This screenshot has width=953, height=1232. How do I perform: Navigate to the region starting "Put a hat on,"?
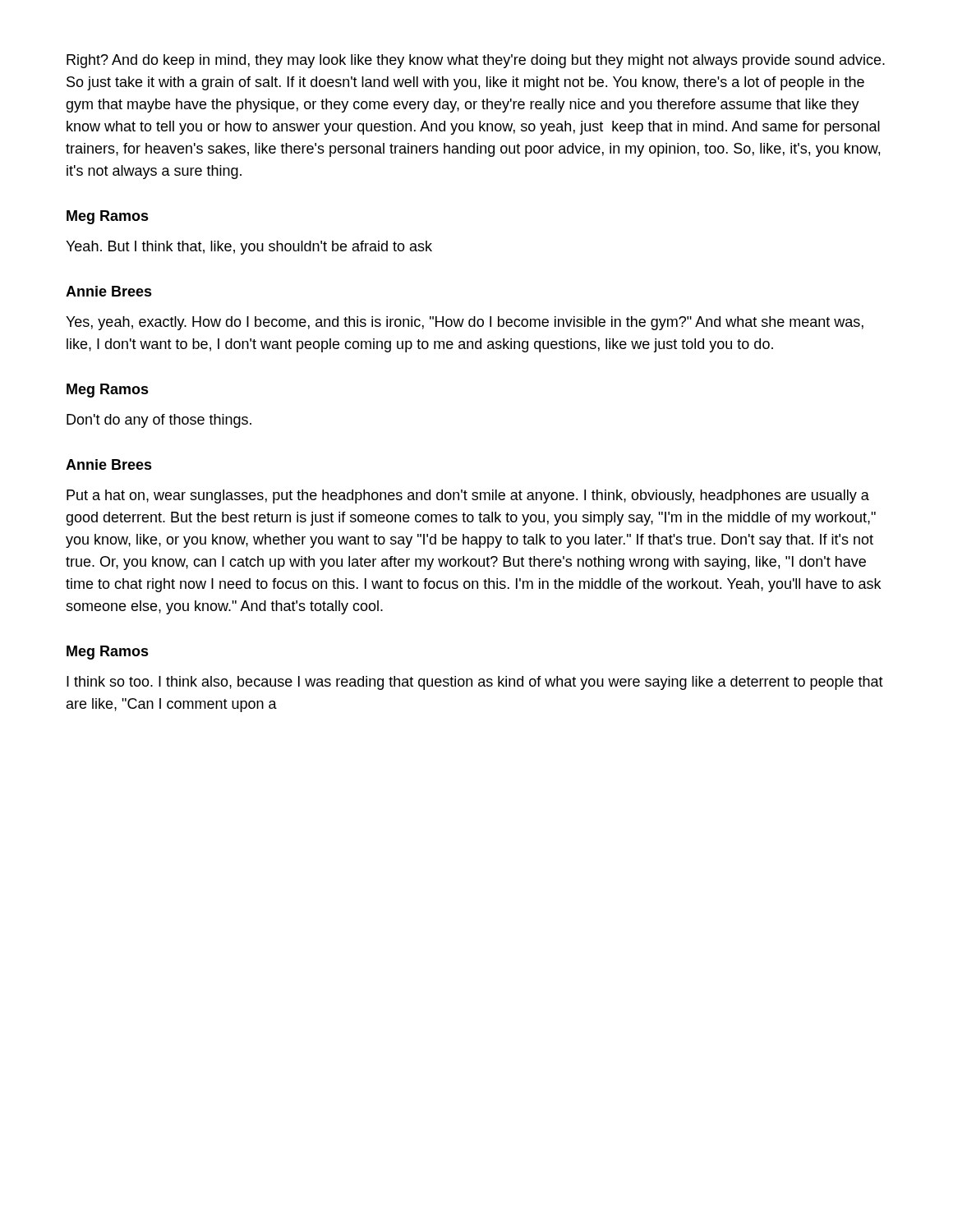(x=473, y=551)
